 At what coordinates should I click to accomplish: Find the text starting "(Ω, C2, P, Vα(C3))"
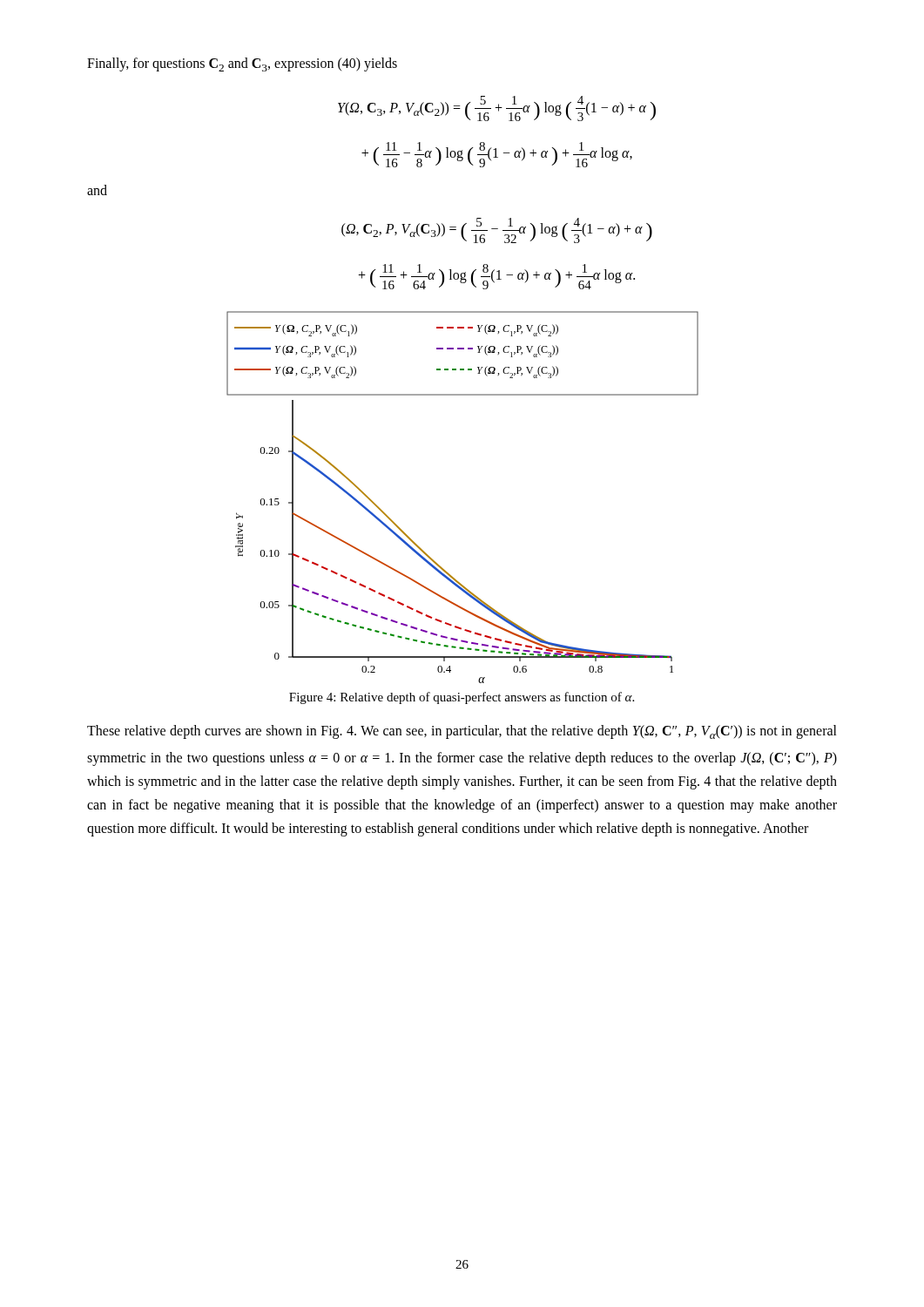497,253
